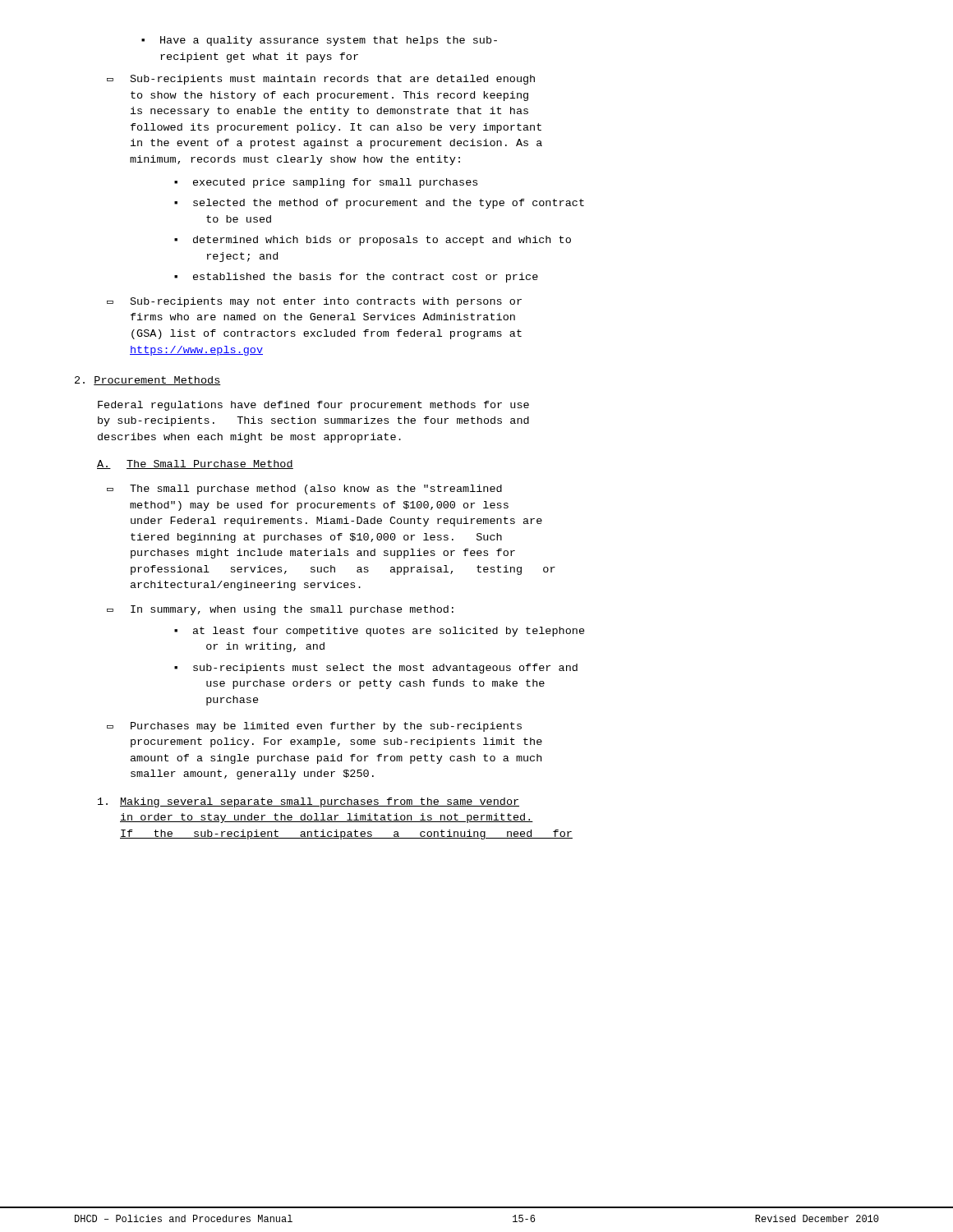Locate the block starting "Federal regulations have defined"
The height and width of the screenshot is (1232, 953).
313,421
